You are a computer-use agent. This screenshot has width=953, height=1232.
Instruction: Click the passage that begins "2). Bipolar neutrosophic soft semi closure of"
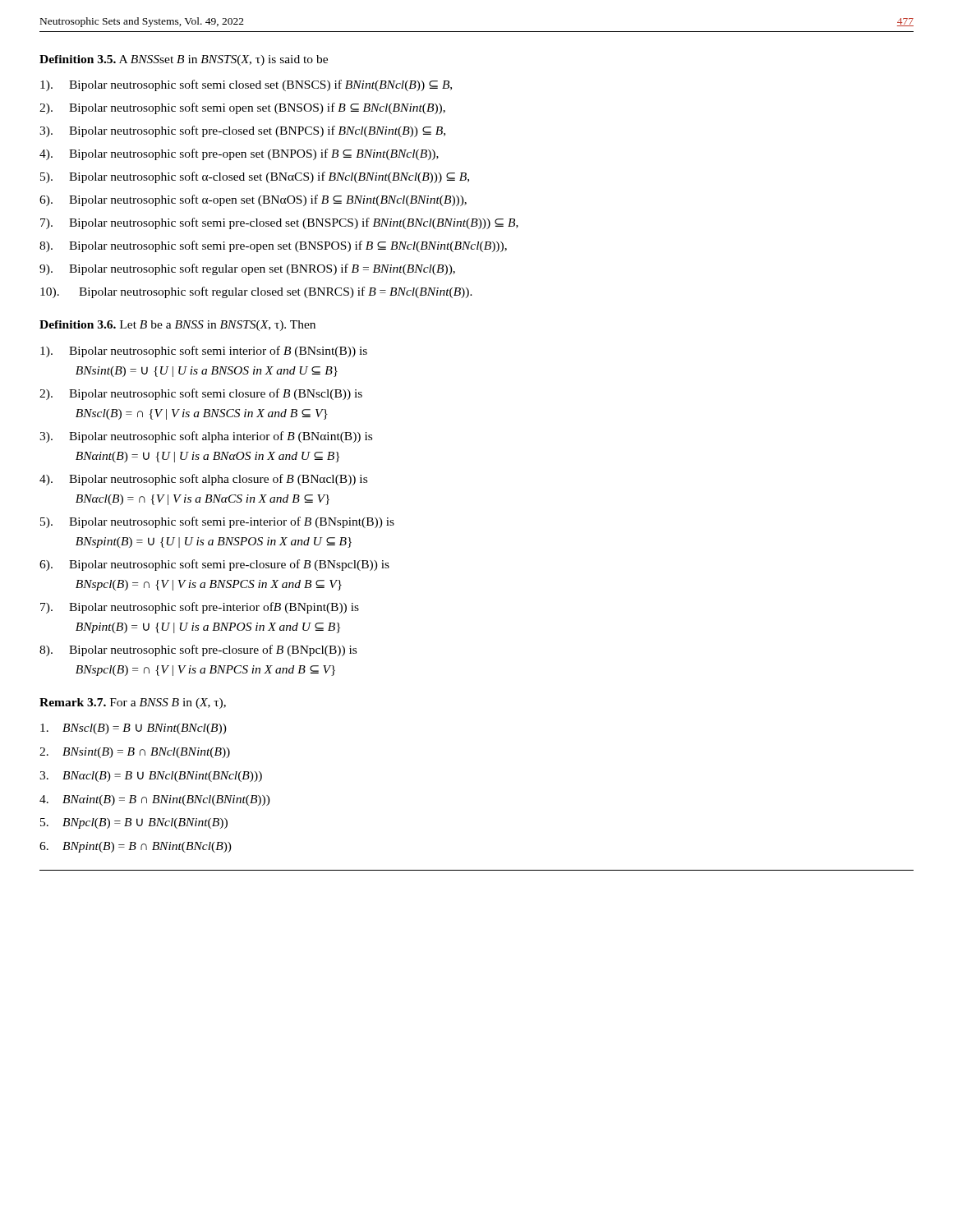pyautogui.click(x=201, y=394)
